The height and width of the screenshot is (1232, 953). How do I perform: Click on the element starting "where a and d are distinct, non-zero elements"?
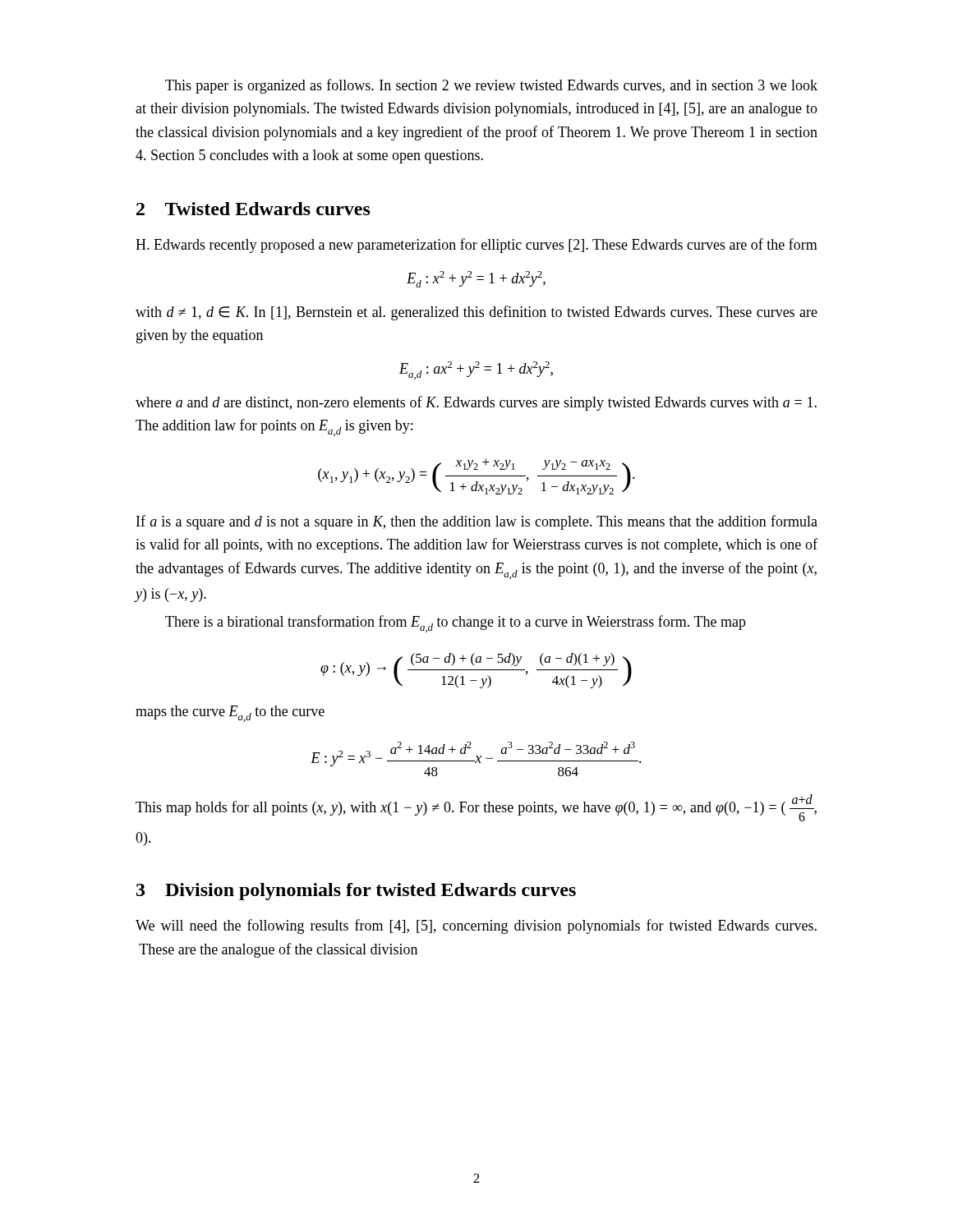[x=476, y=415]
